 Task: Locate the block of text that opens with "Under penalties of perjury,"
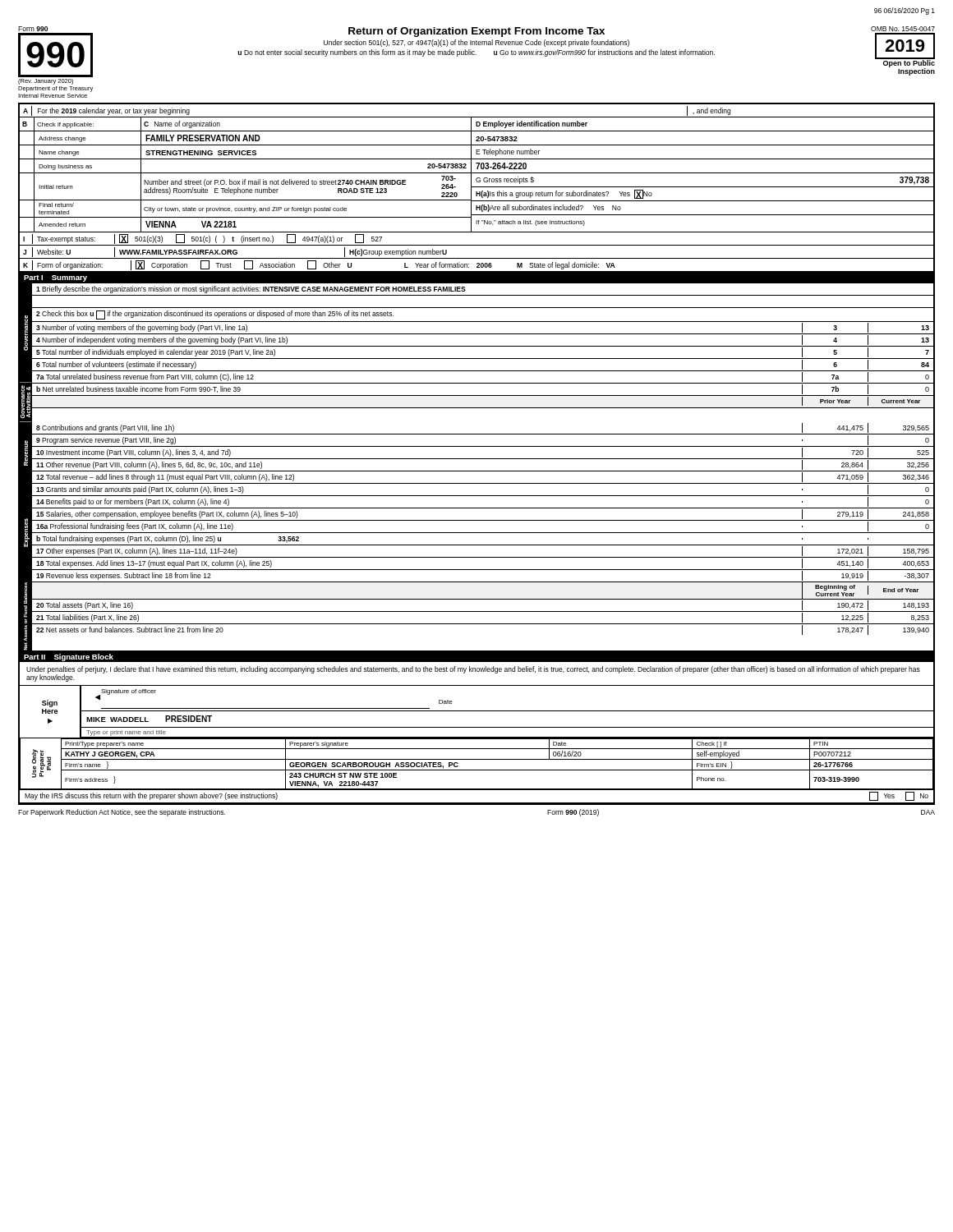[473, 673]
